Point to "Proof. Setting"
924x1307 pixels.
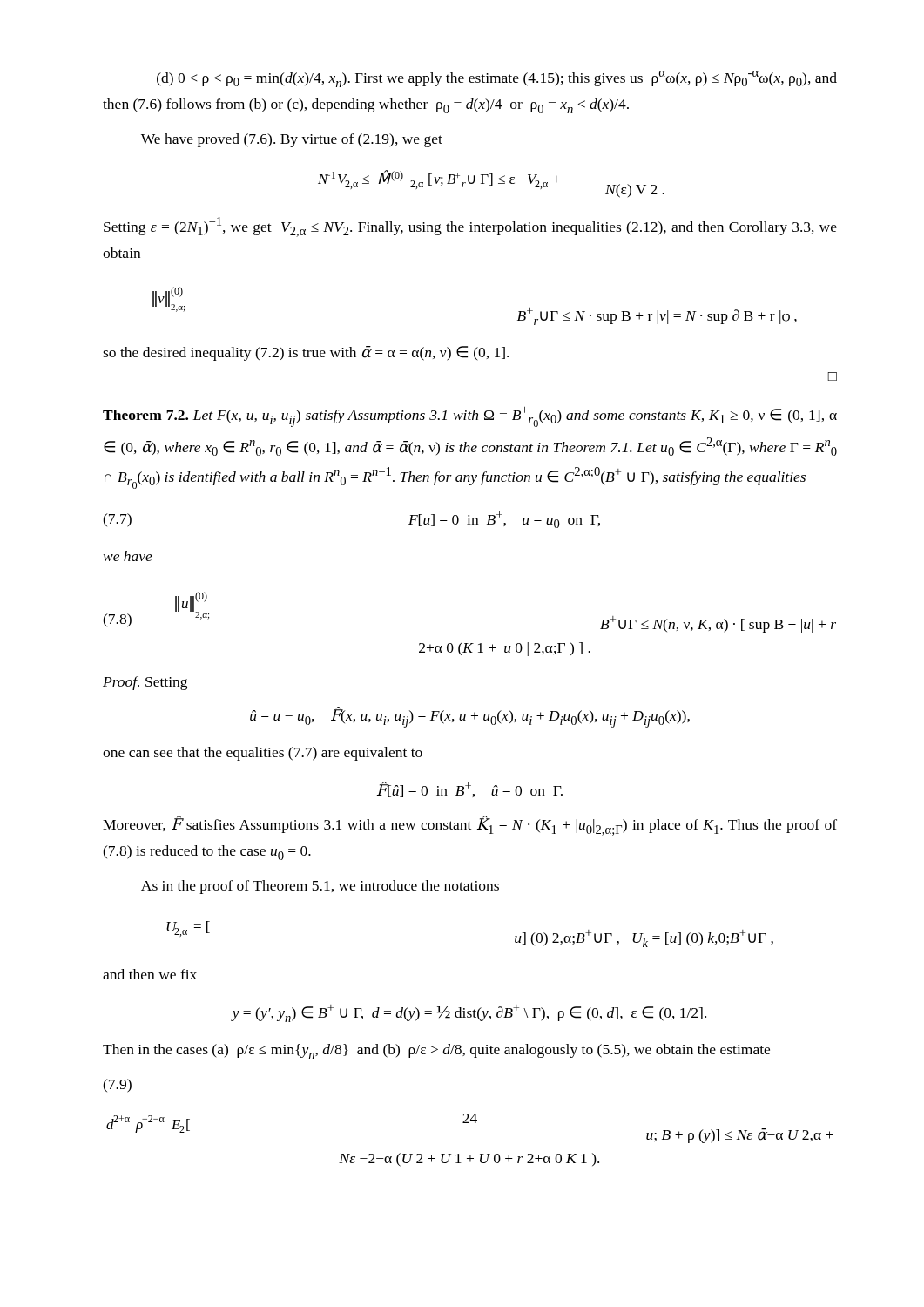click(145, 683)
